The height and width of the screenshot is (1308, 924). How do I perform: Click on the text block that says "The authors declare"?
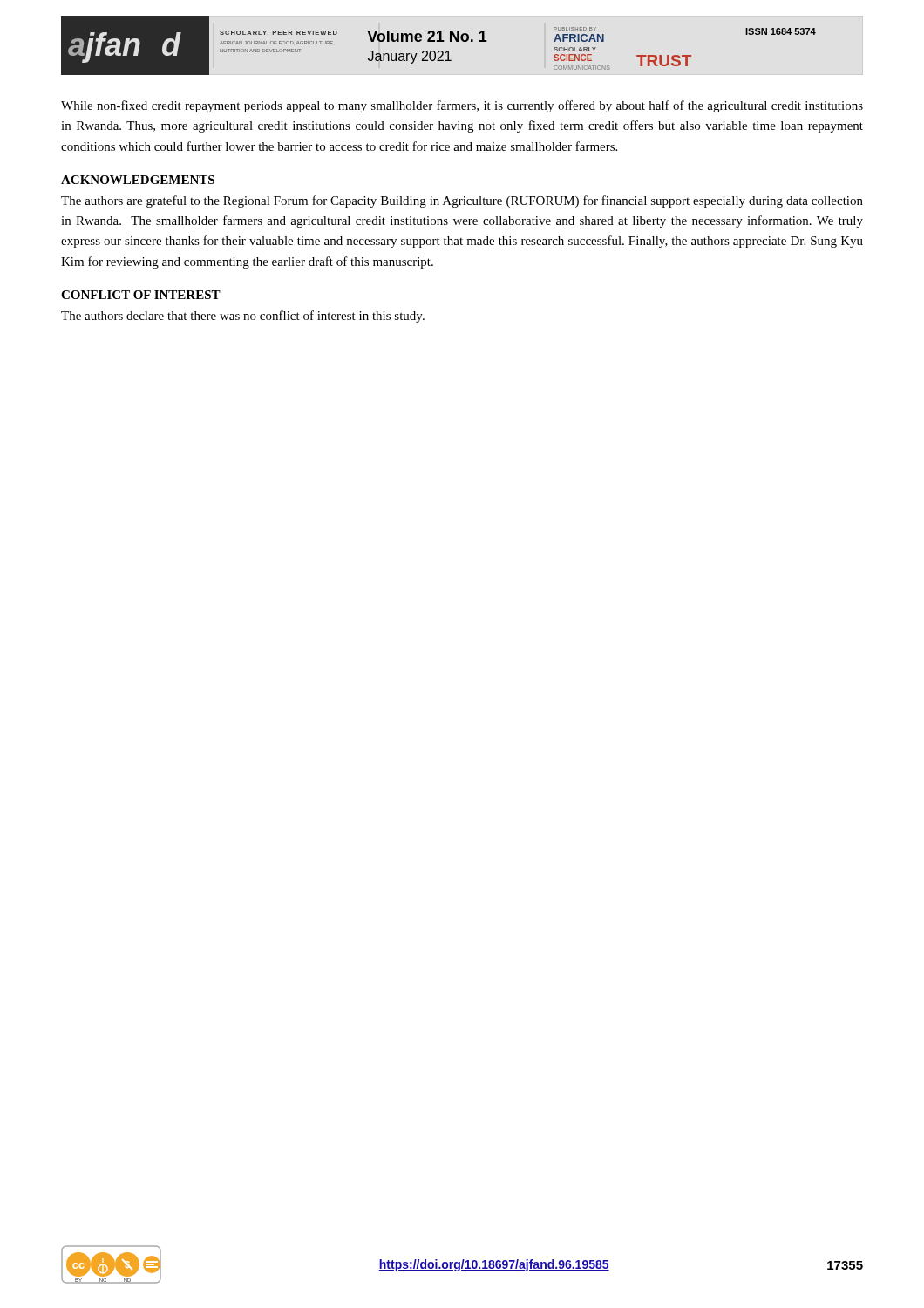coord(243,315)
